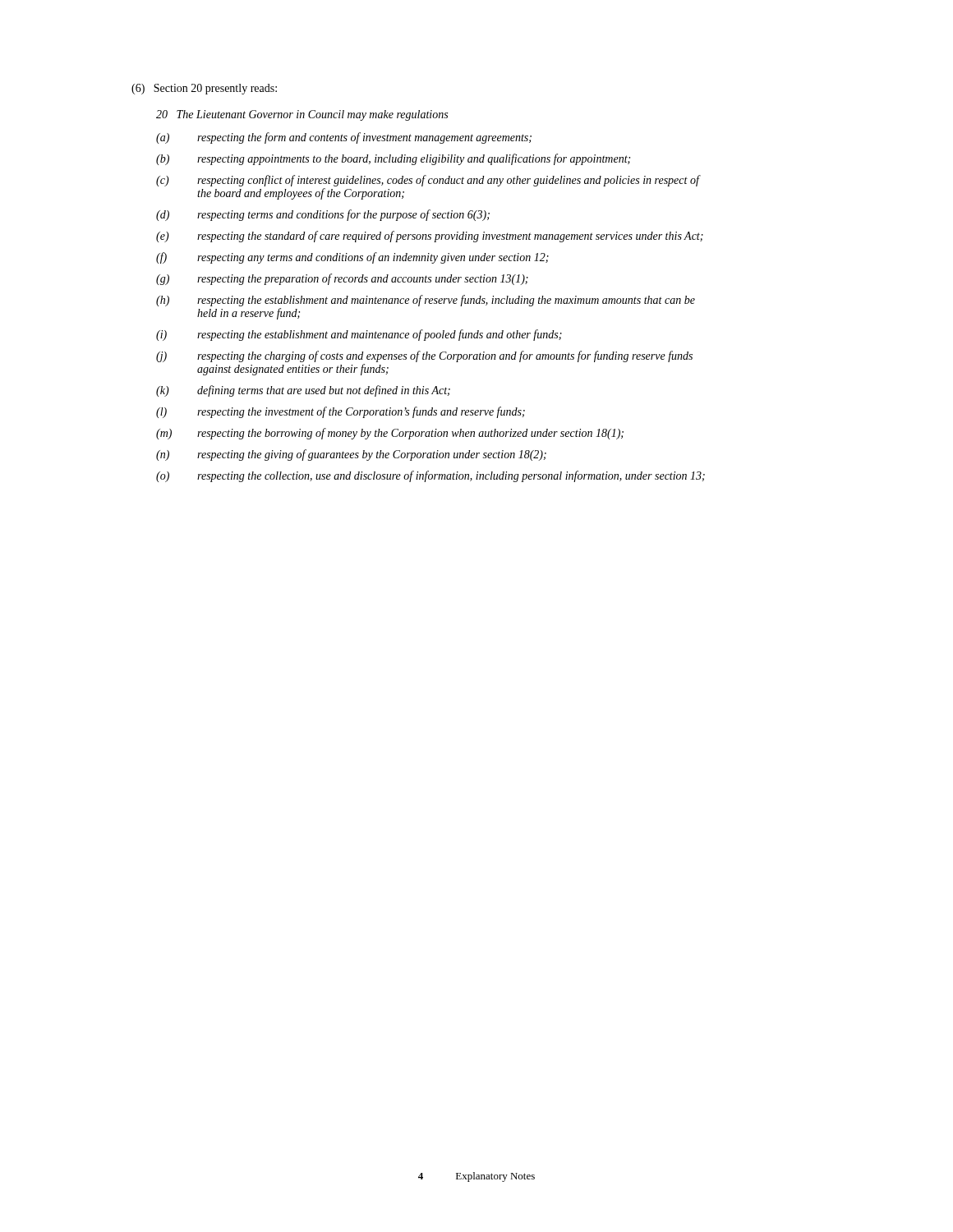Image resolution: width=953 pixels, height=1232 pixels.
Task: Select the list item containing "(g) respecting the preparation of records and accounts"
Action: tap(431, 279)
